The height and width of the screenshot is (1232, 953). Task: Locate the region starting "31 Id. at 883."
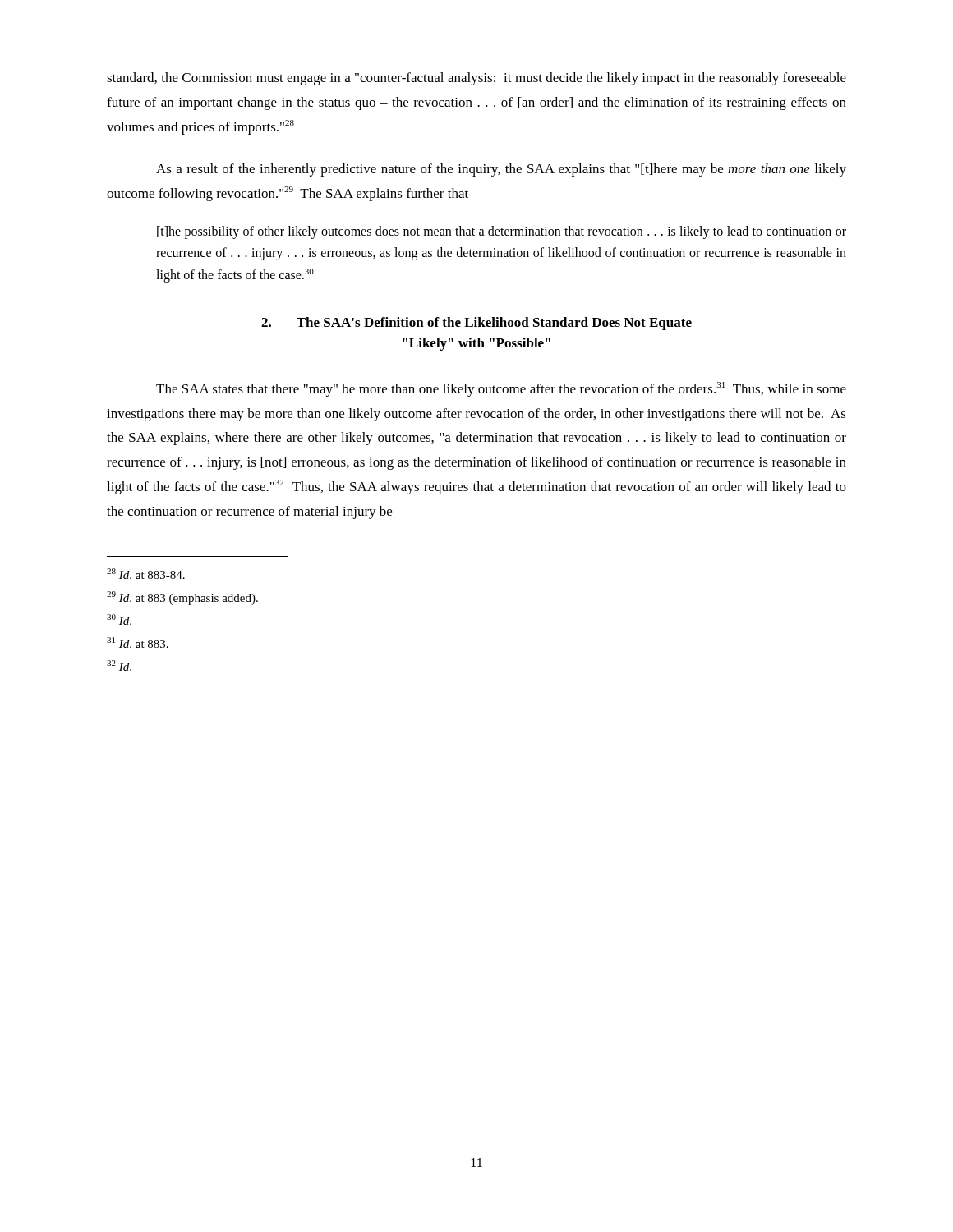[x=138, y=643]
